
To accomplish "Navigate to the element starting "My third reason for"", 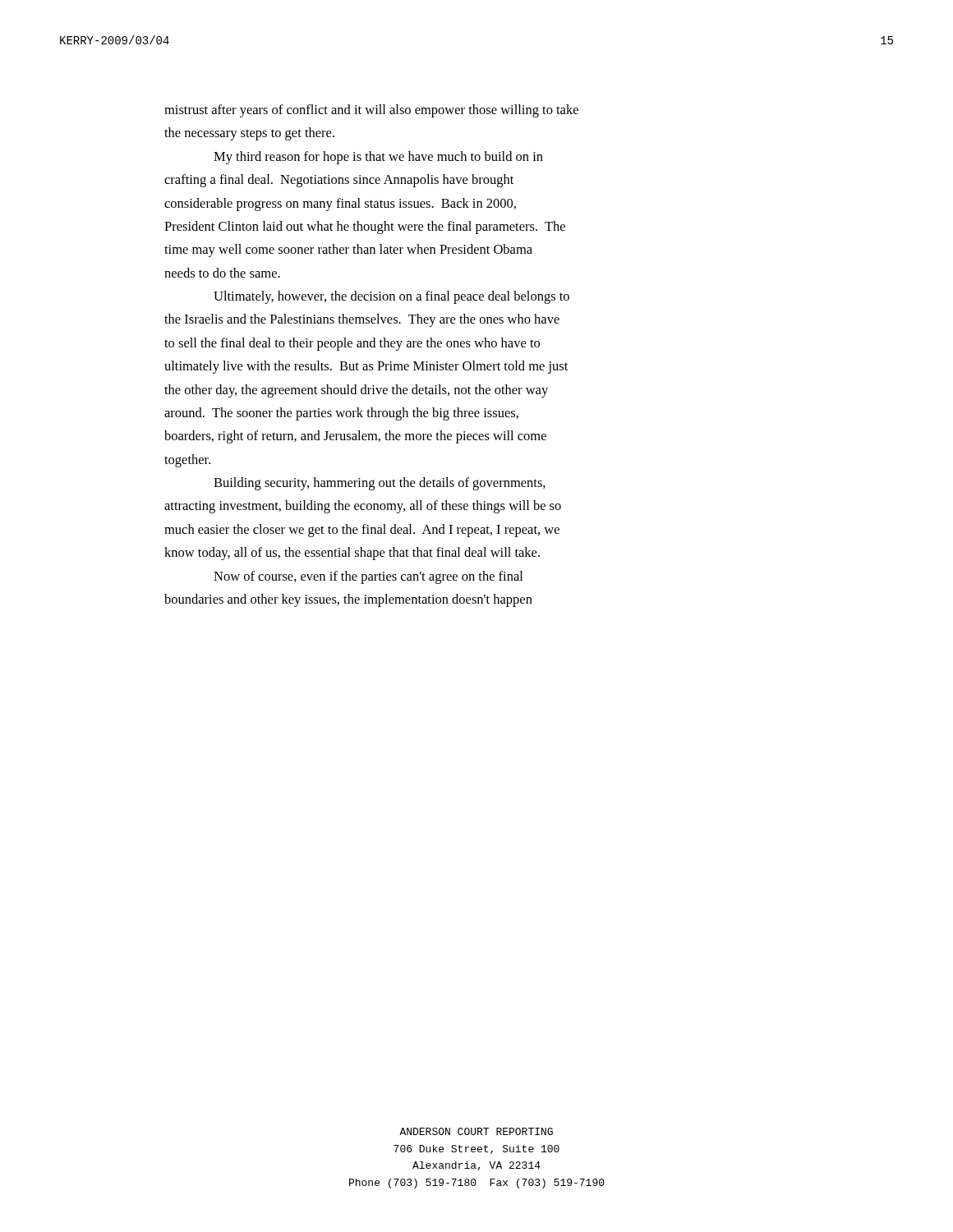I will (x=481, y=215).
